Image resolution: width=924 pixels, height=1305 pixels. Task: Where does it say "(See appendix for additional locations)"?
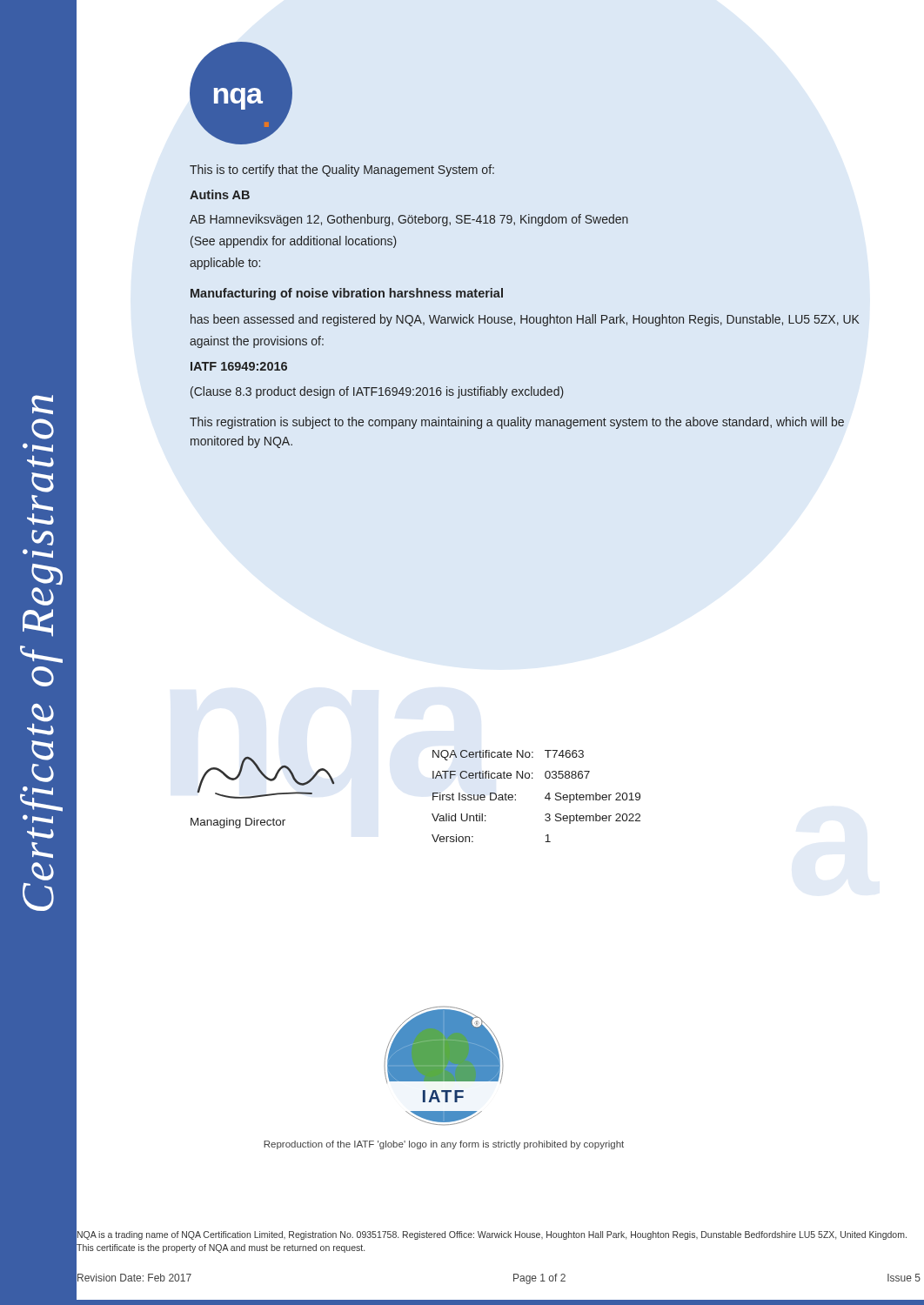pyautogui.click(x=293, y=241)
